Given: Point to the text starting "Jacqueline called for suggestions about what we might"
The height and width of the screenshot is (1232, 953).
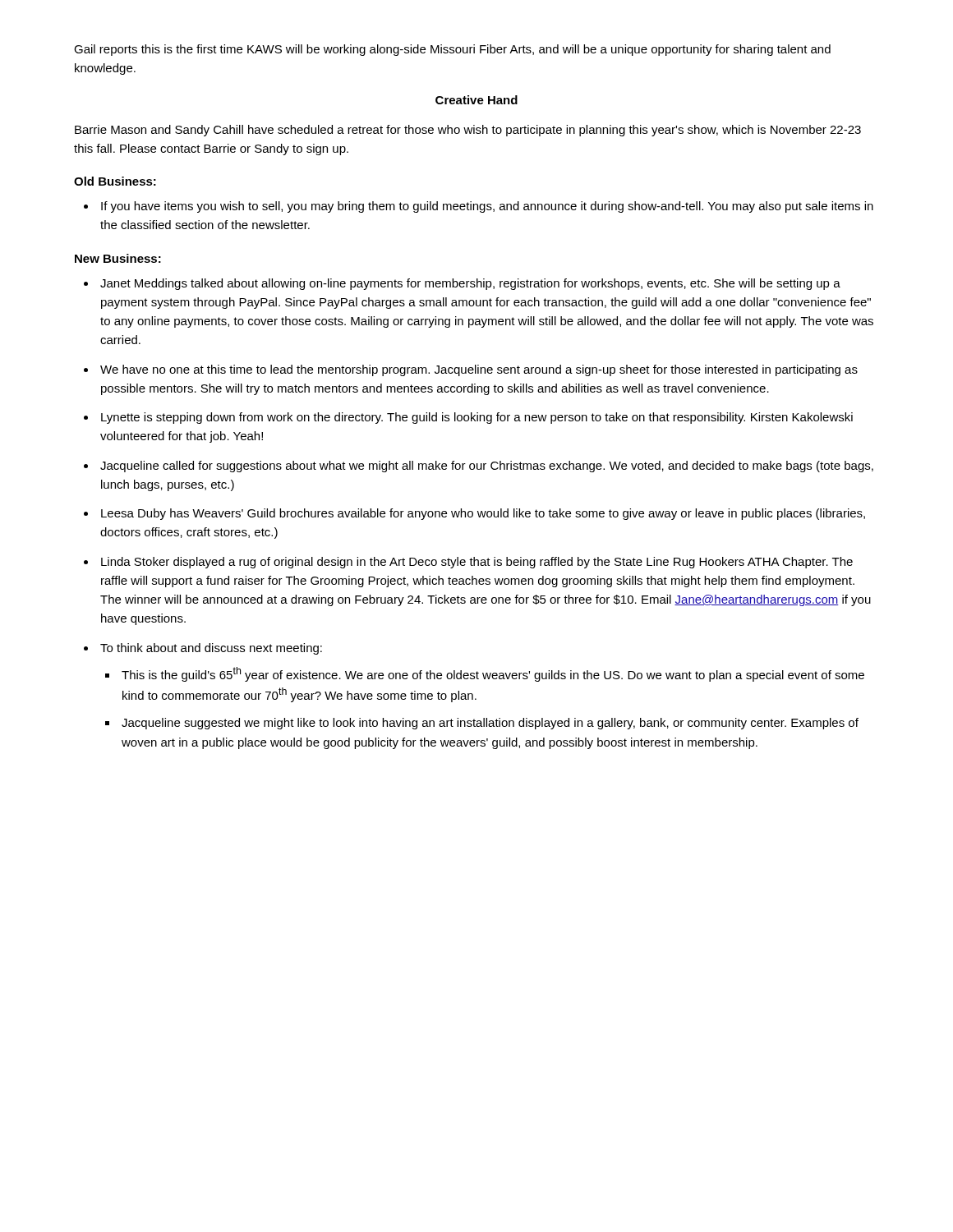Looking at the screenshot, I should click(487, 474).
